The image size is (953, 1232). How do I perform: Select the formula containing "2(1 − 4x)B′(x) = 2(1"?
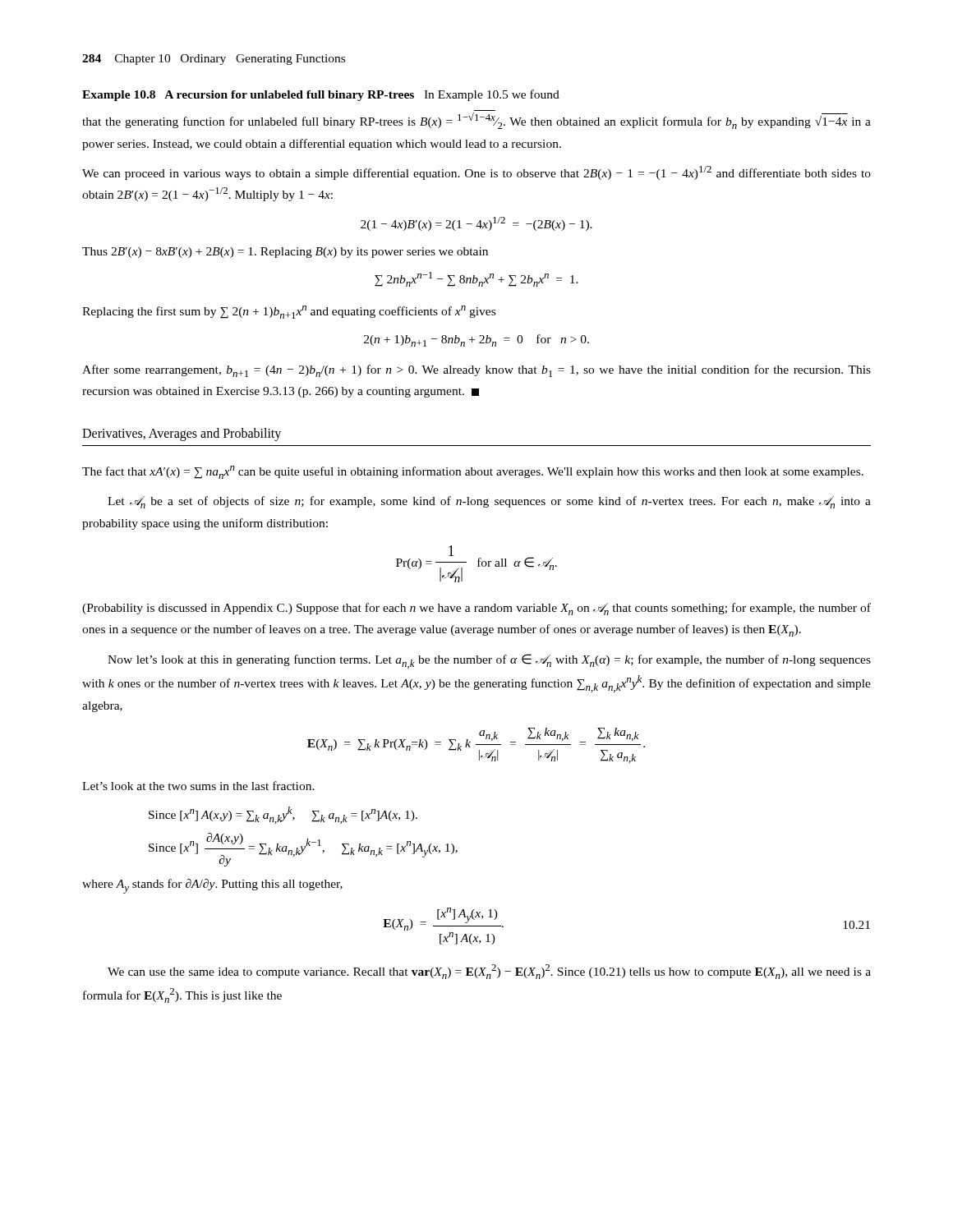[476, 222]
